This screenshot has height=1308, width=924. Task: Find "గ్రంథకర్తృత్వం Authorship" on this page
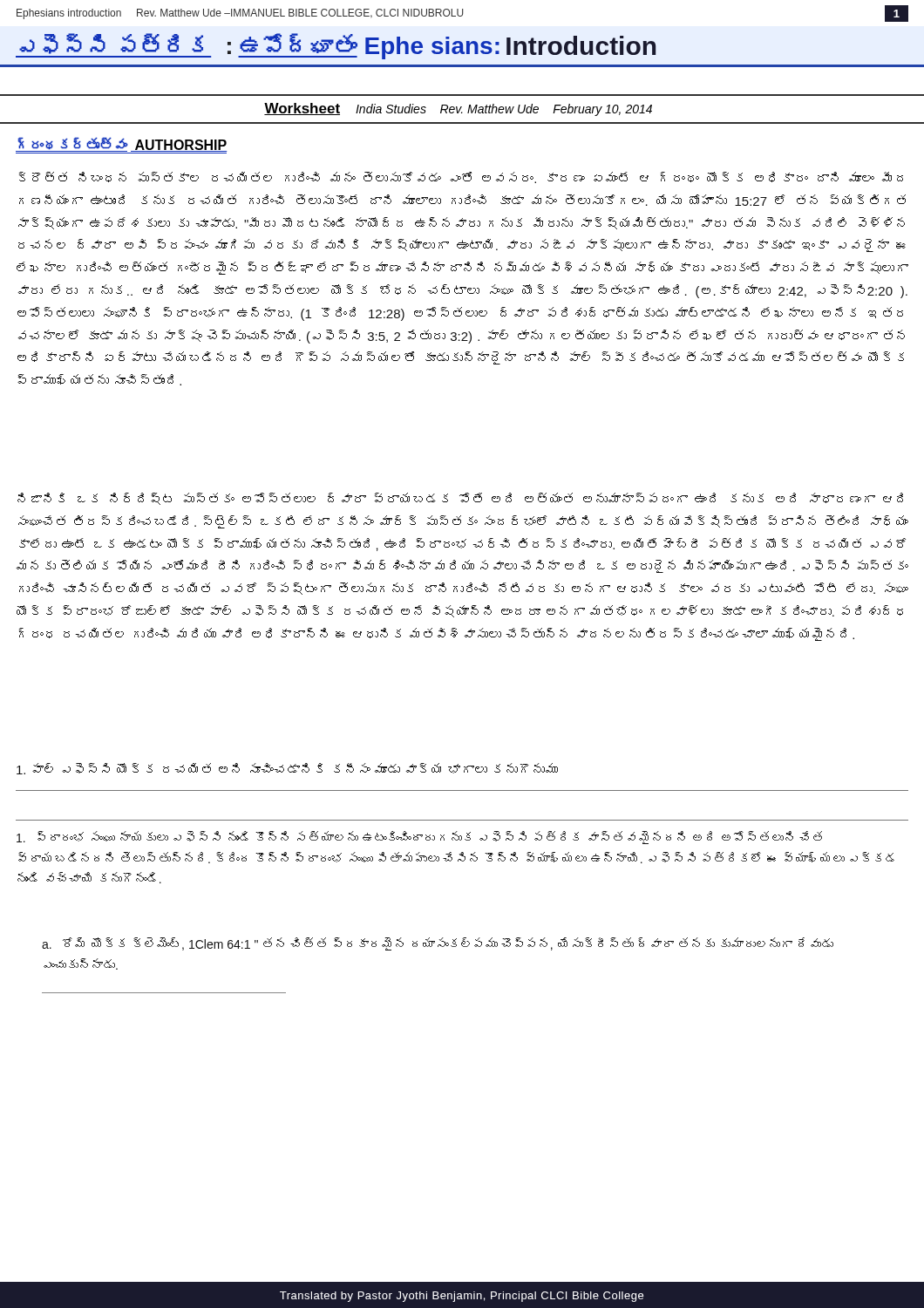(x=121, y=146)
